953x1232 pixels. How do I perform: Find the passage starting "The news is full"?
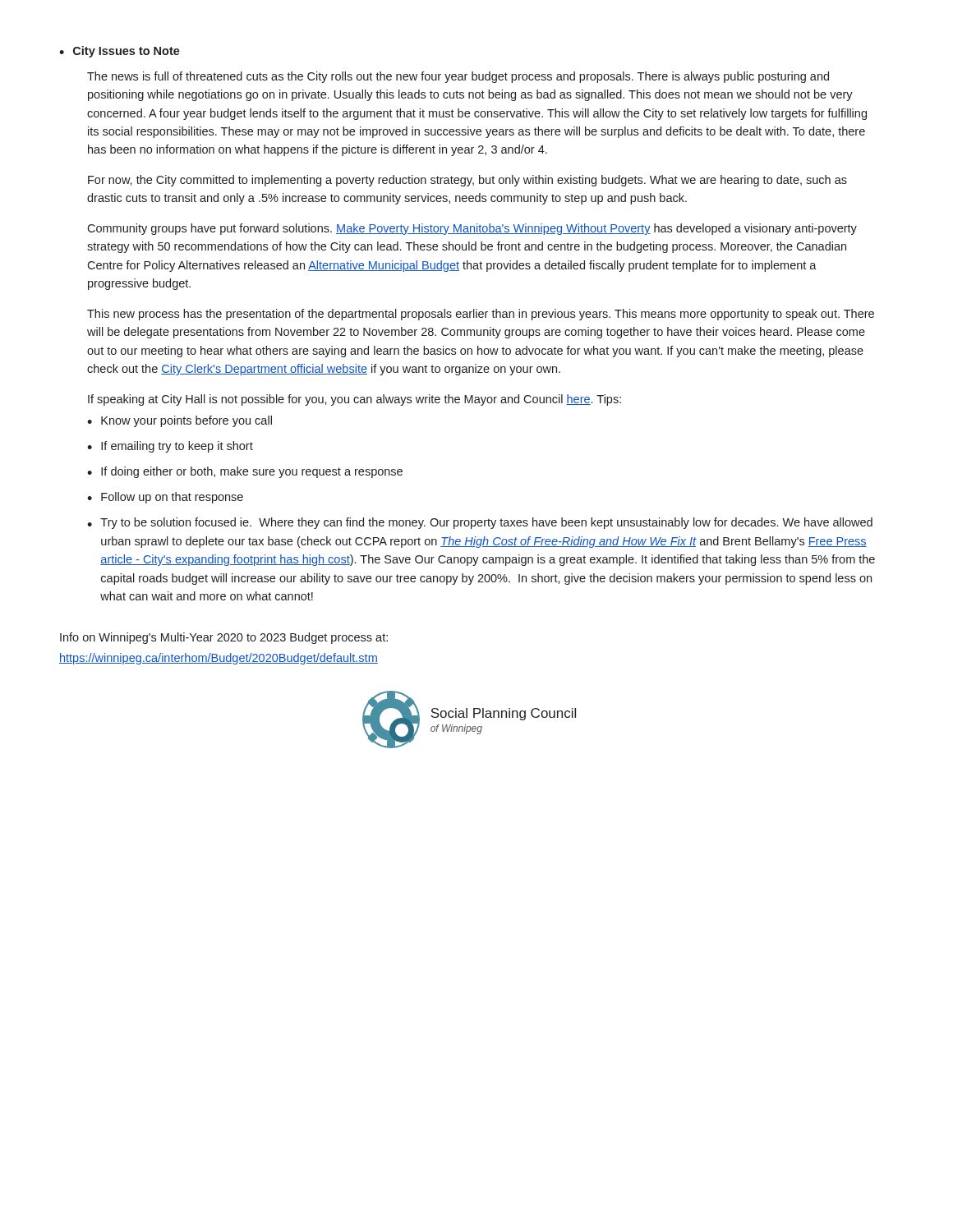point(483,113)
